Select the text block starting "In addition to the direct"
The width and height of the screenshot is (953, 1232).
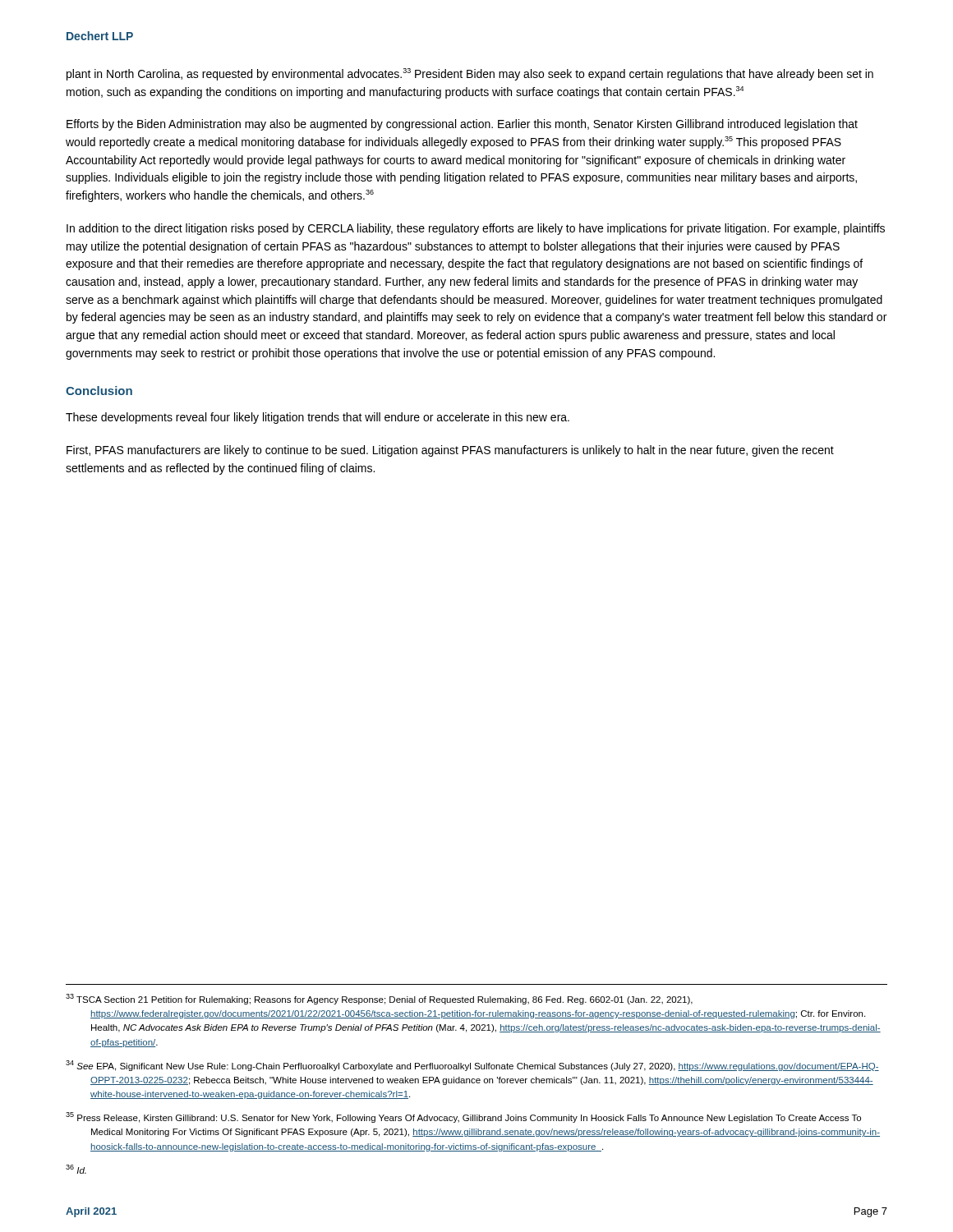point(476,291)
